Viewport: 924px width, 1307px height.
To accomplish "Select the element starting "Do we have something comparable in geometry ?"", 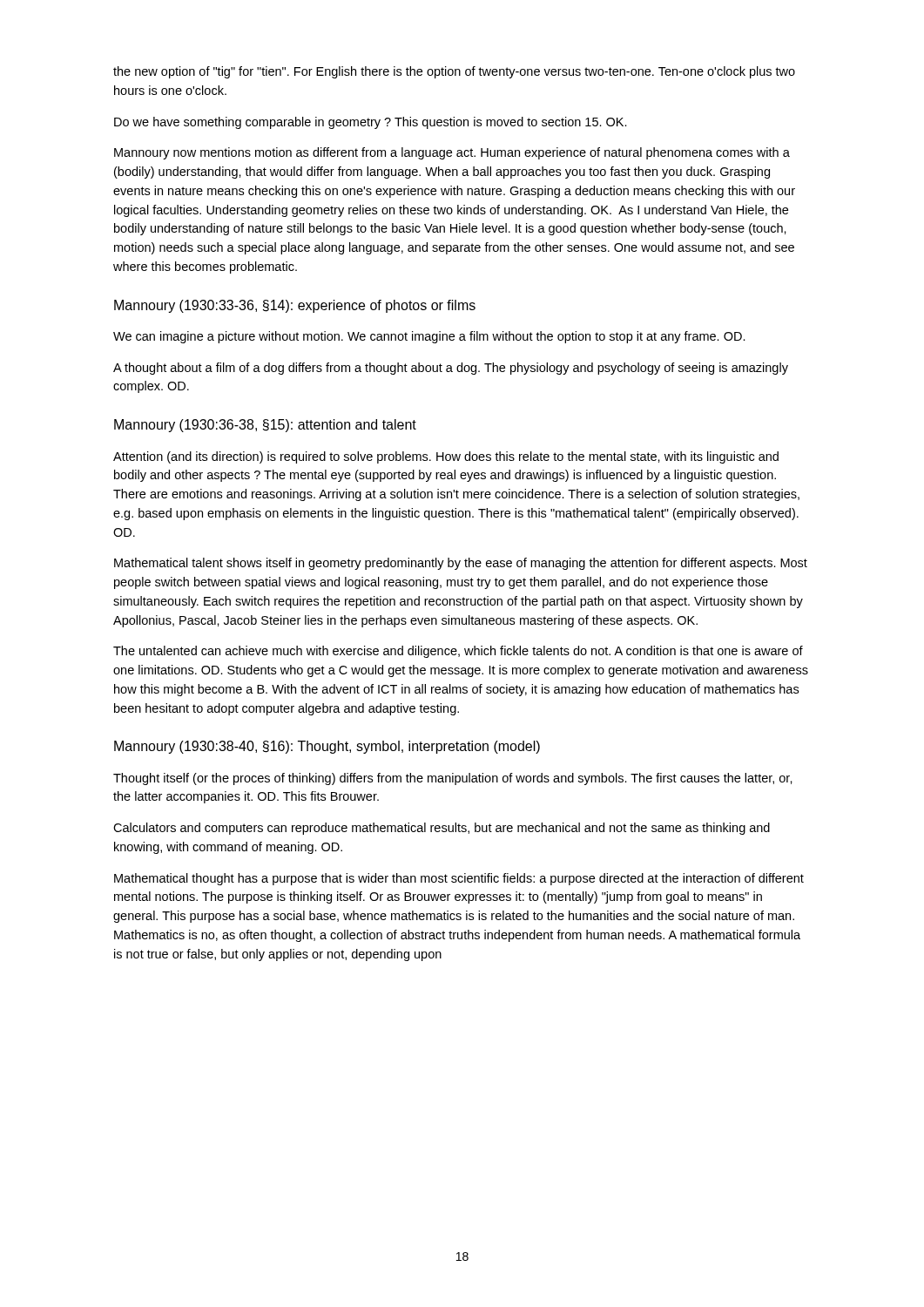I will tap(370, 122).
